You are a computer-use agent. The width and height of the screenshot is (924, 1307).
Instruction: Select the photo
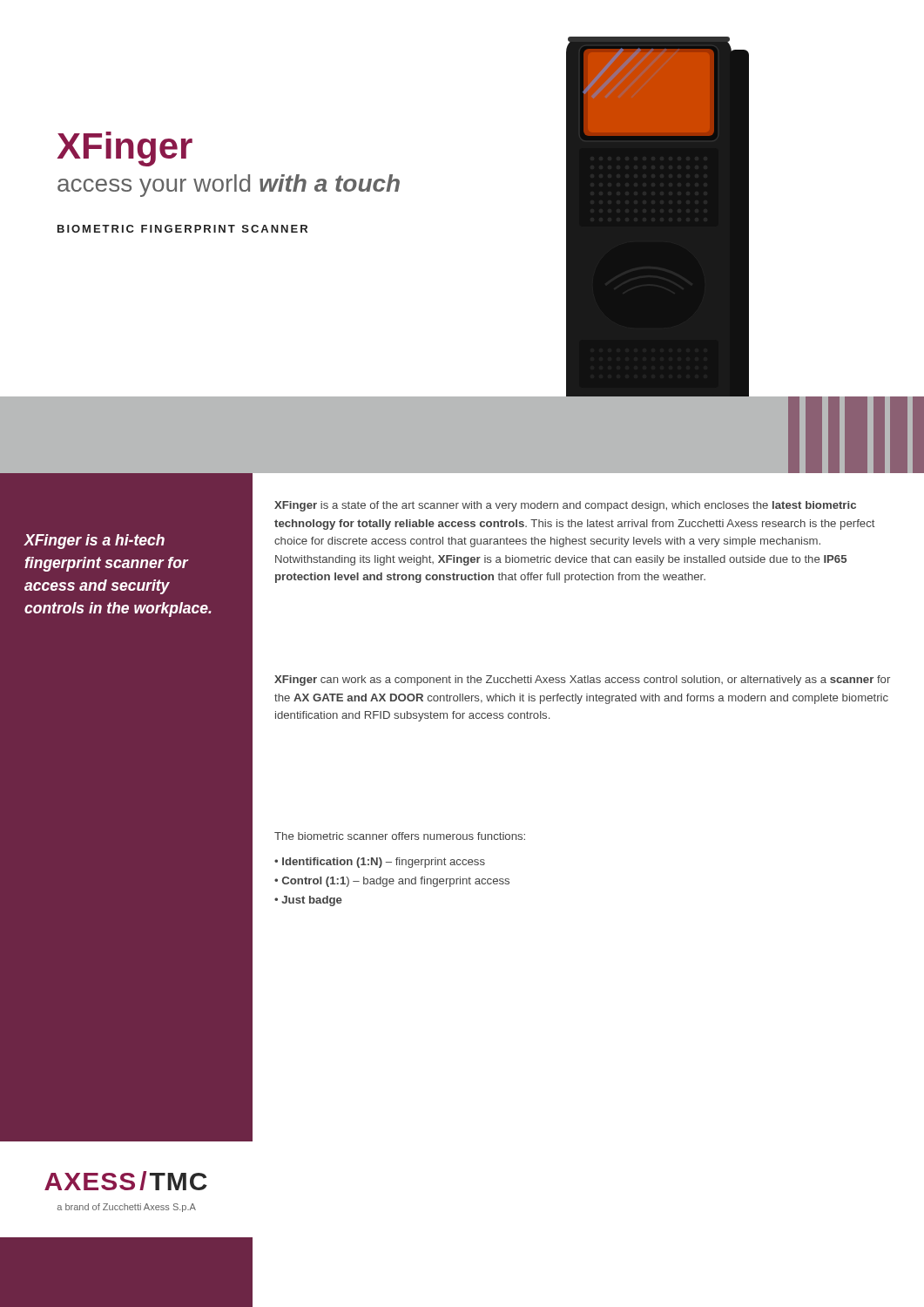[666, 228]
